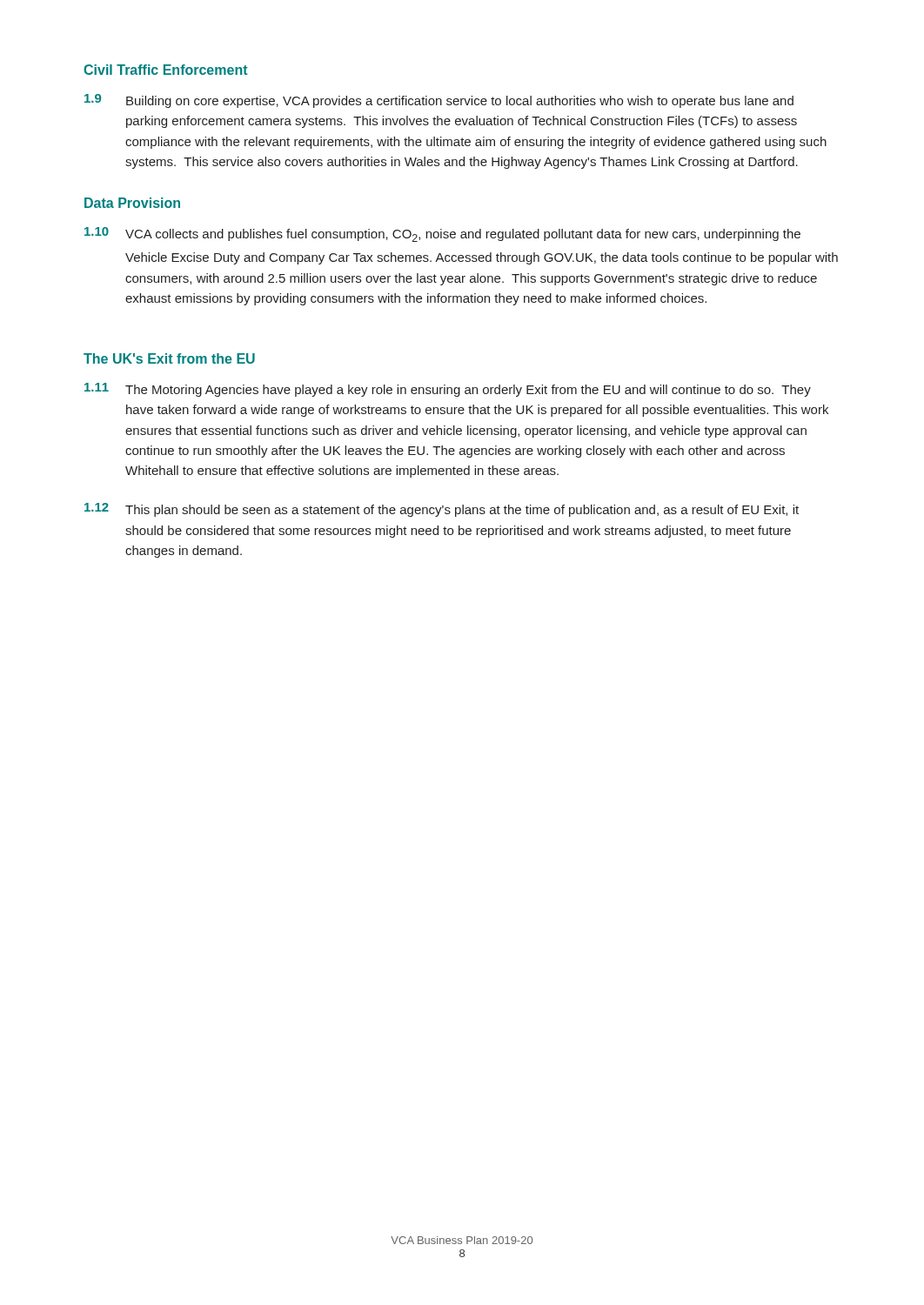Point to the block starting "Civil Traffic Enforcement"

point(166,70)
